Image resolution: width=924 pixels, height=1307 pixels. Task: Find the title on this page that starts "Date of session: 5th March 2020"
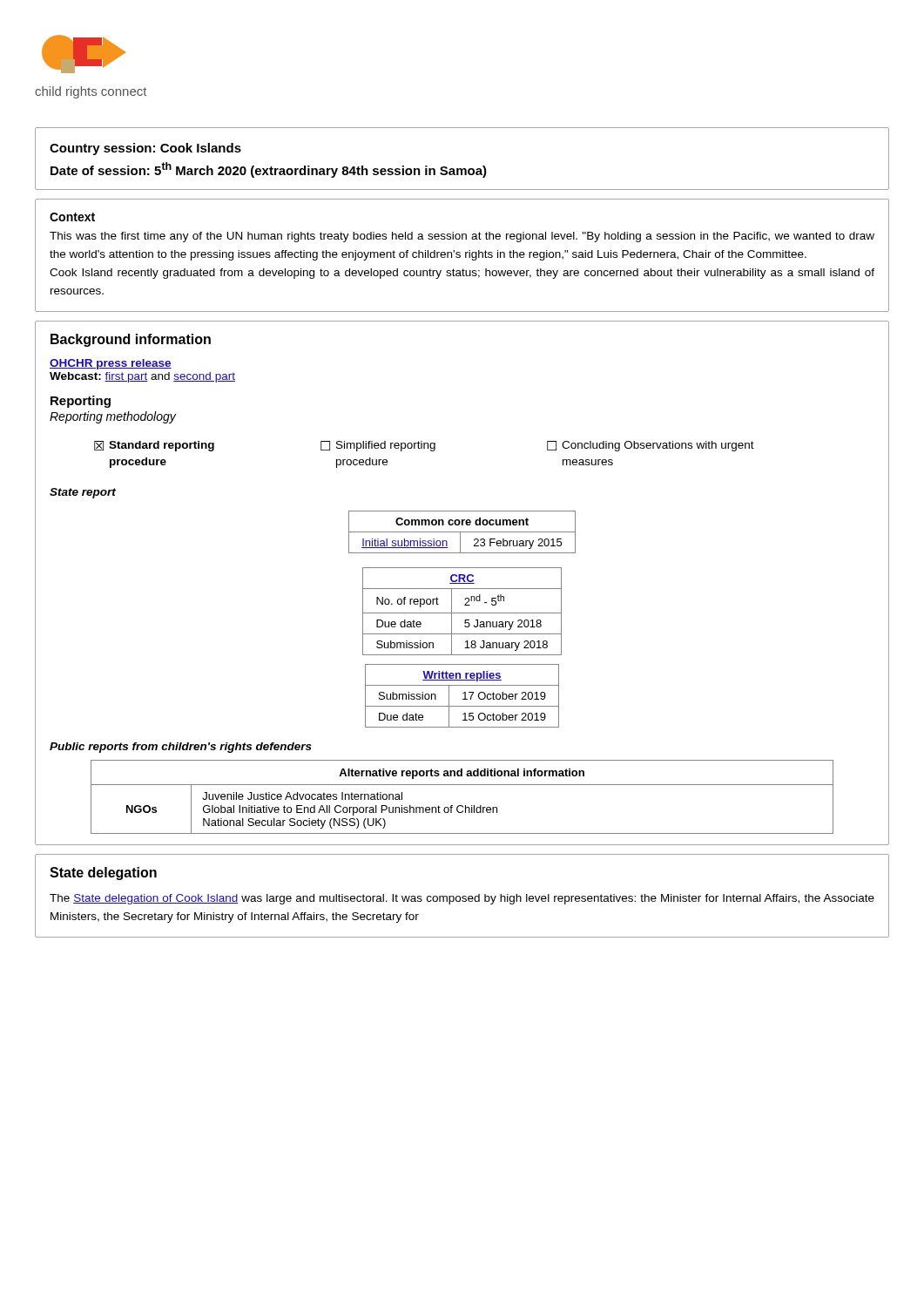[268, 169]
